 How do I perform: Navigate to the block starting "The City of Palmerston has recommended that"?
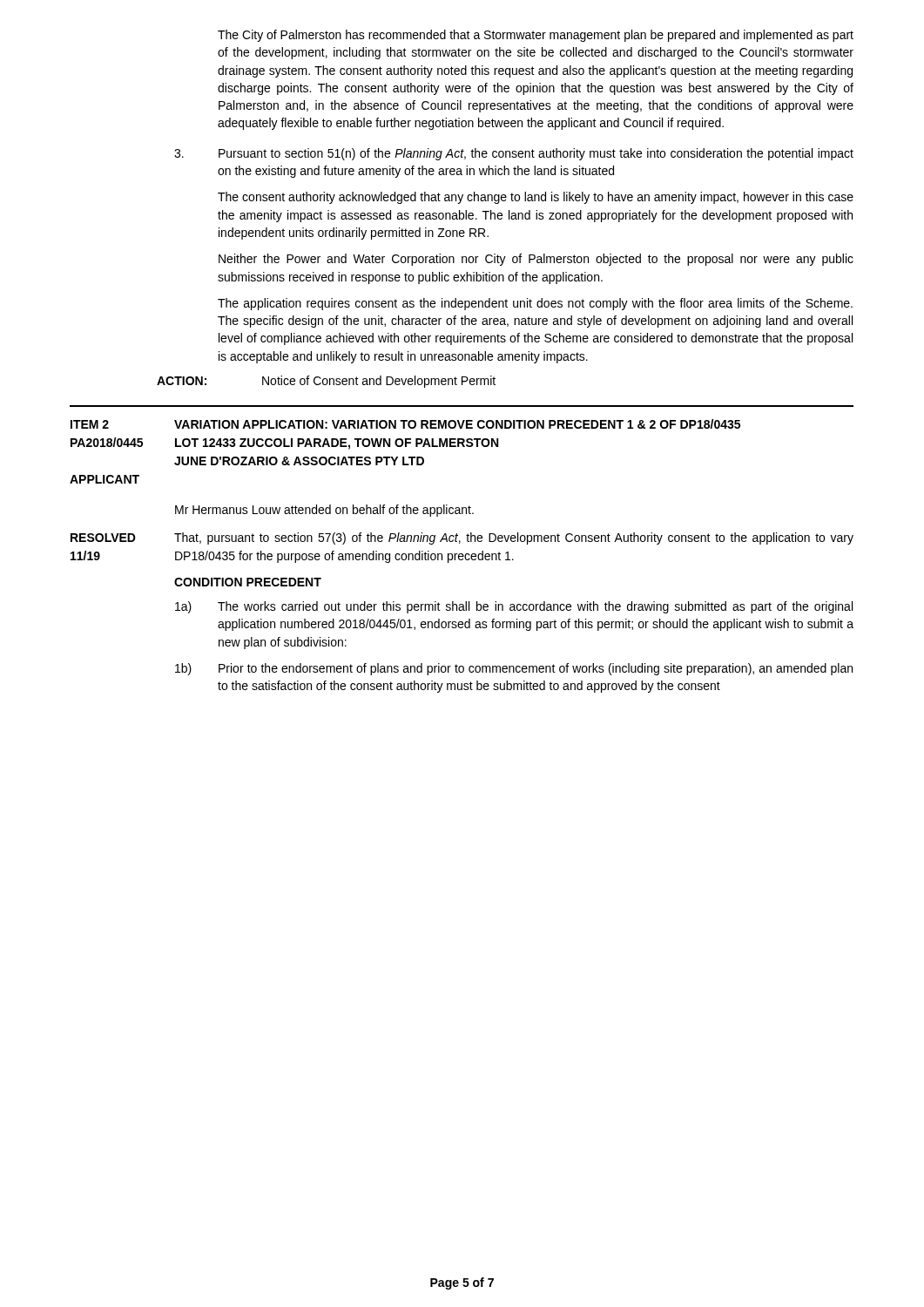(536, 79)
